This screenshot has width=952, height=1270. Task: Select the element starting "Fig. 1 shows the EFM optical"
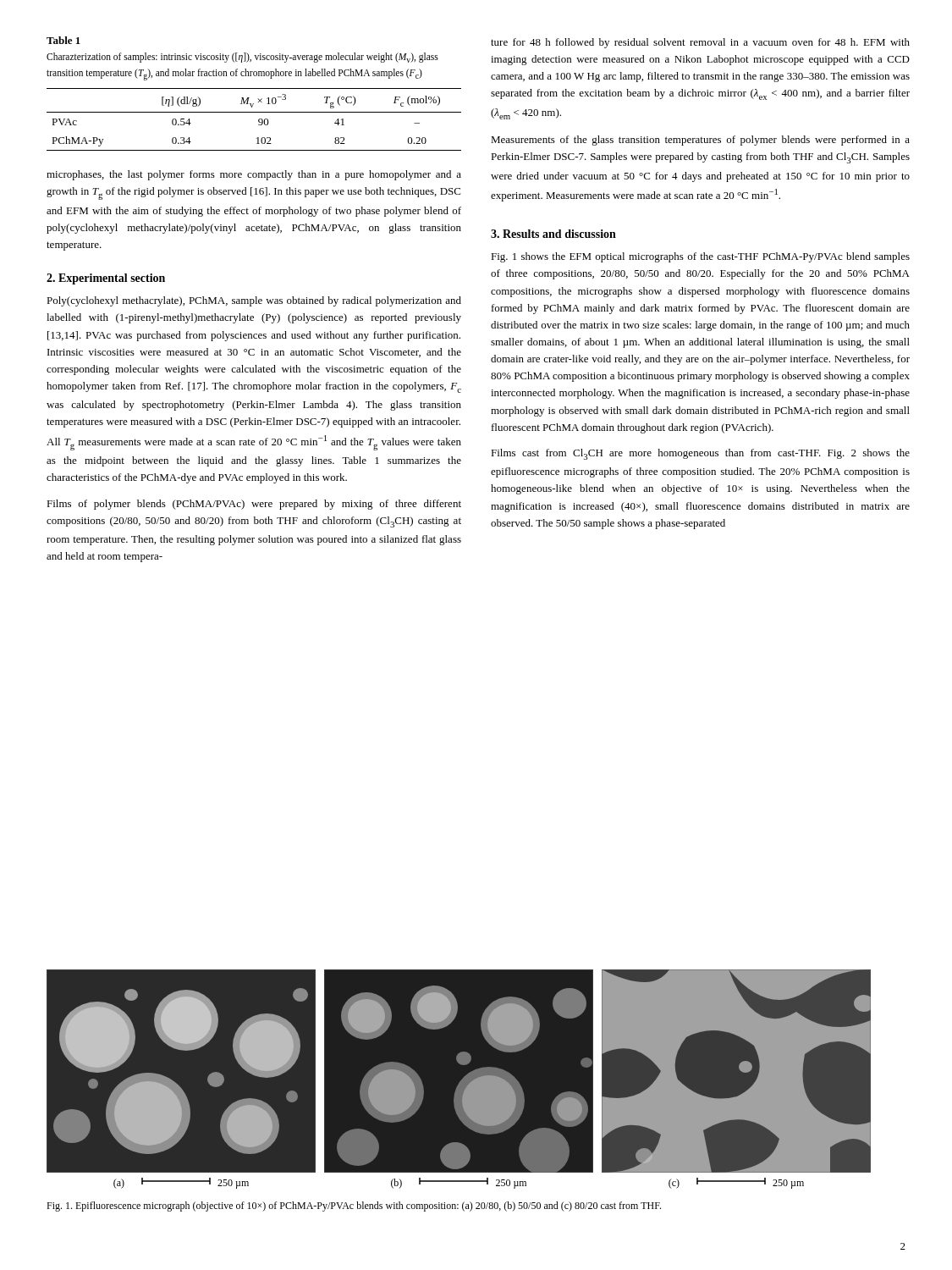(x=700, y=342)
